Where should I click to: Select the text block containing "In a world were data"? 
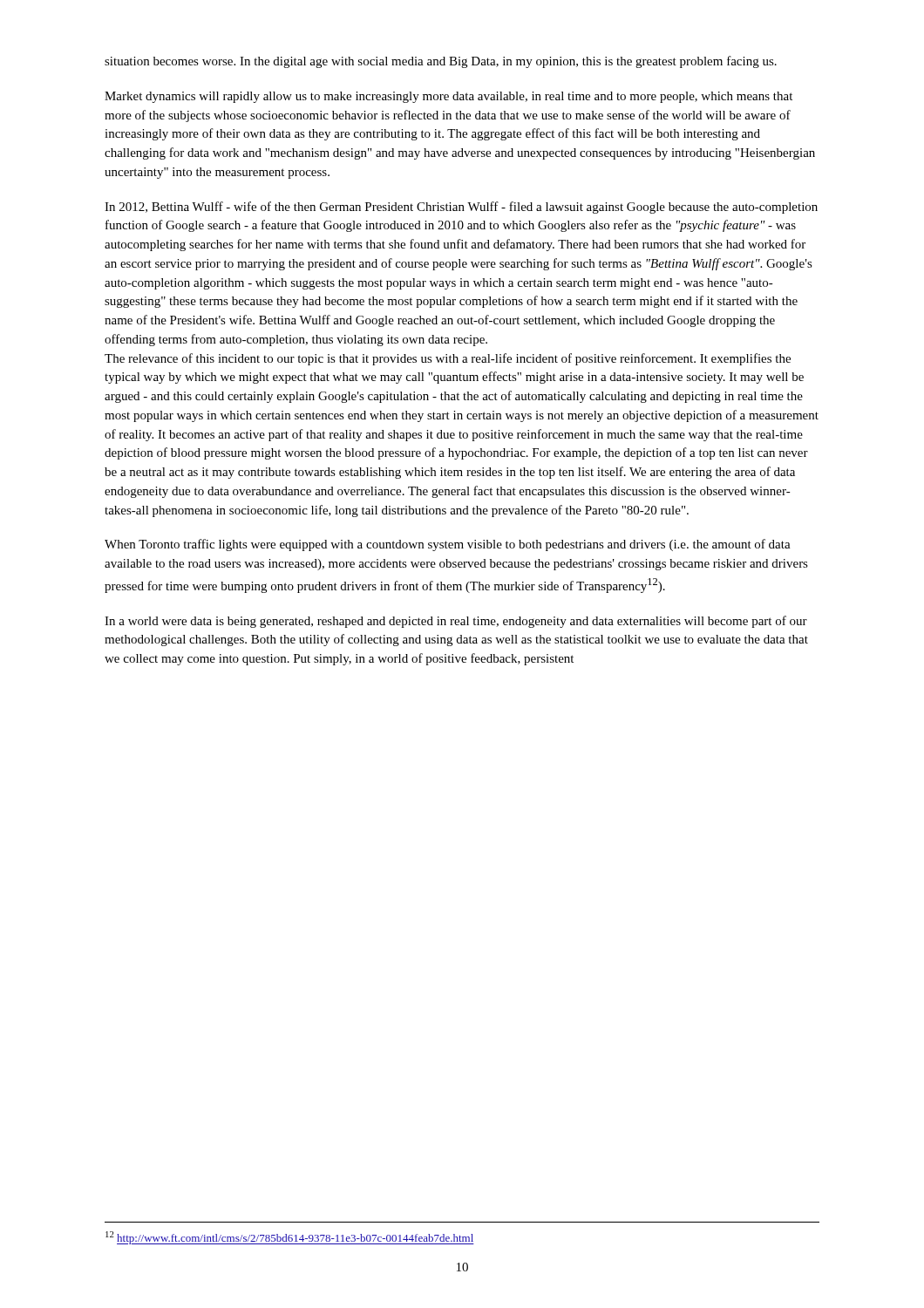click(456, 639)
